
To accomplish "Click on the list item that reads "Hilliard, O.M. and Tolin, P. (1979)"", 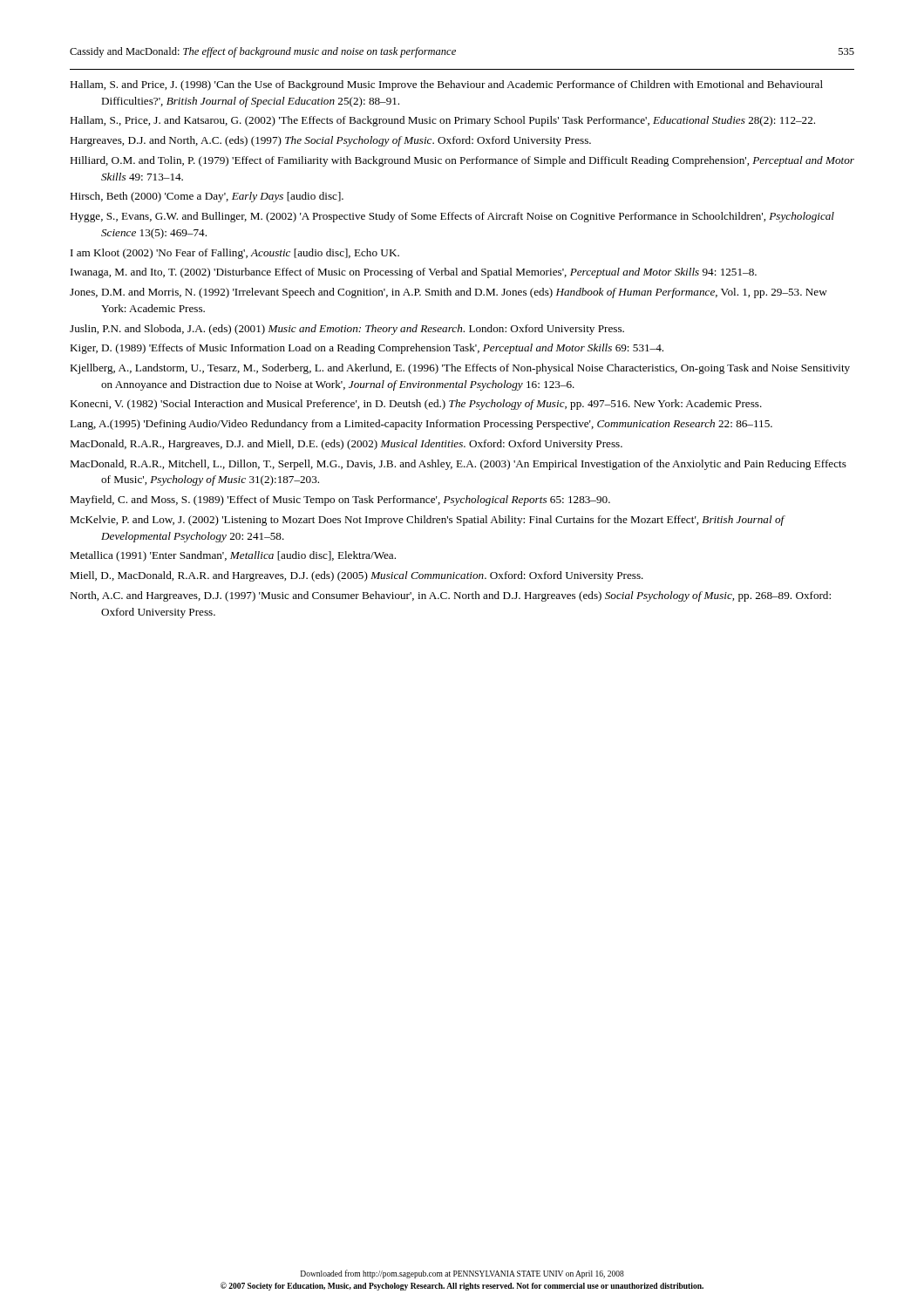I will (462, 168).
